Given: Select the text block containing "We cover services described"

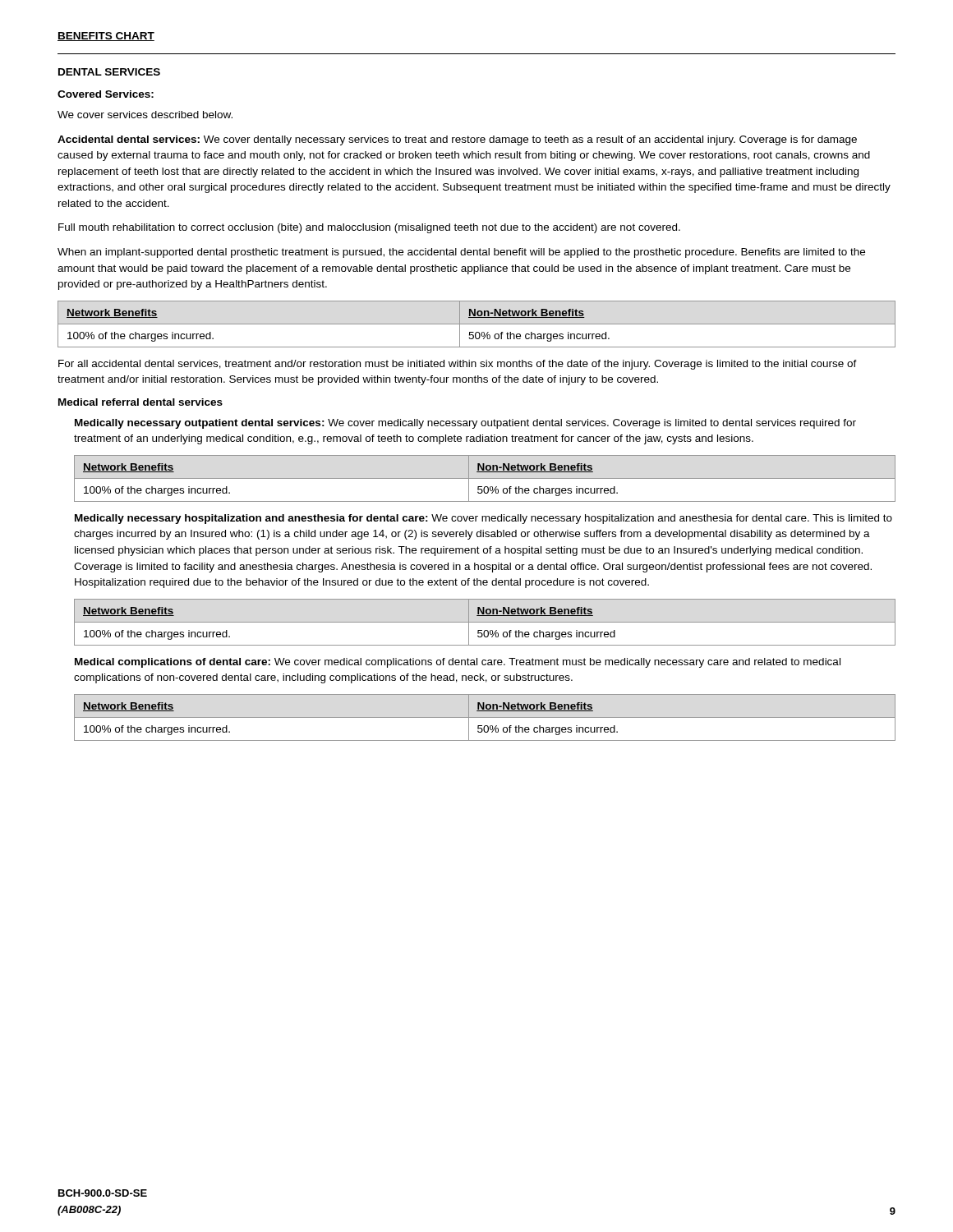Looking at the screenshot, I should [145, 115].
